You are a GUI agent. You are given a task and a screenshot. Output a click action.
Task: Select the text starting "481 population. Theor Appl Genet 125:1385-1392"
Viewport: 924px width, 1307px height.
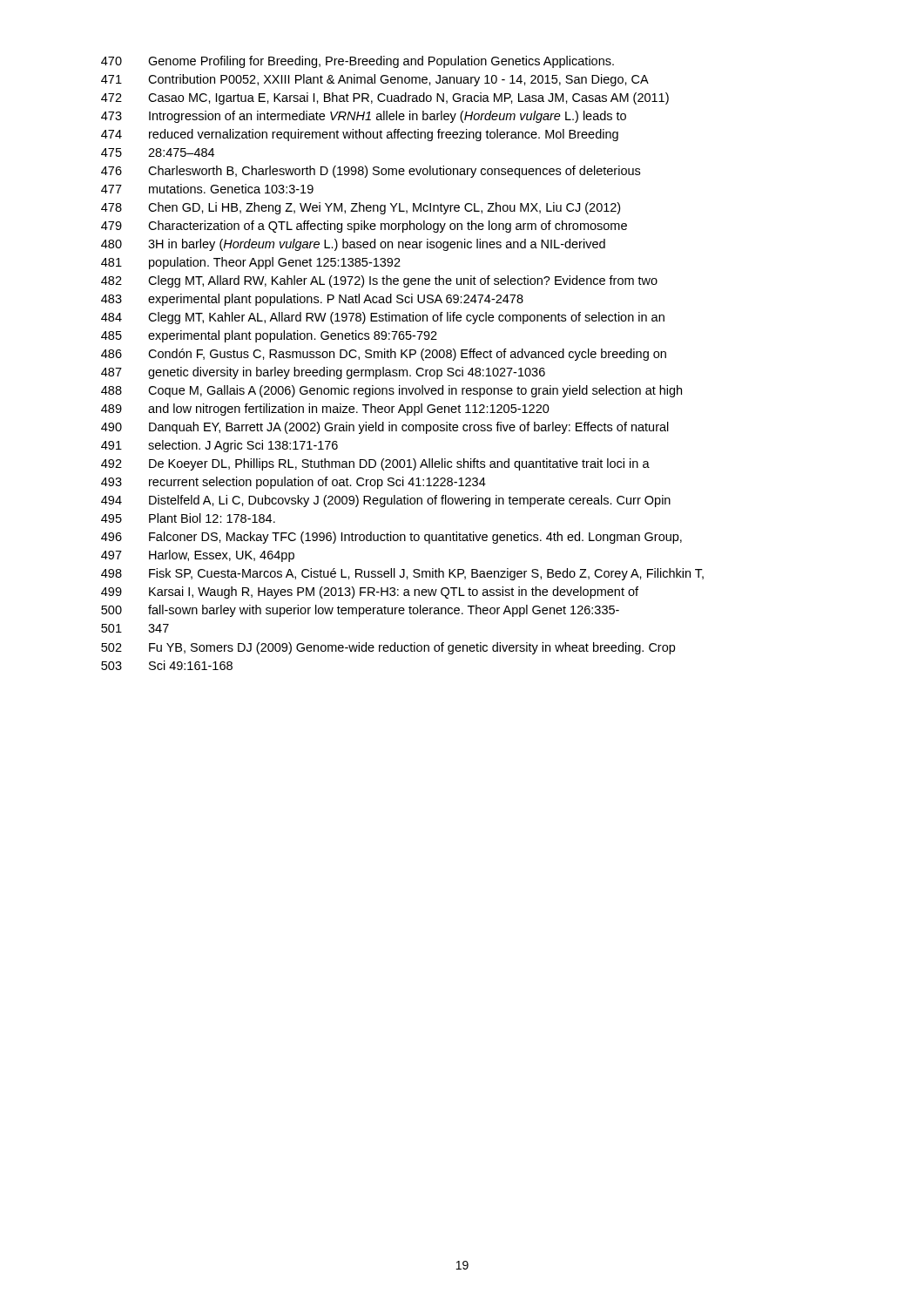point(251,263)
